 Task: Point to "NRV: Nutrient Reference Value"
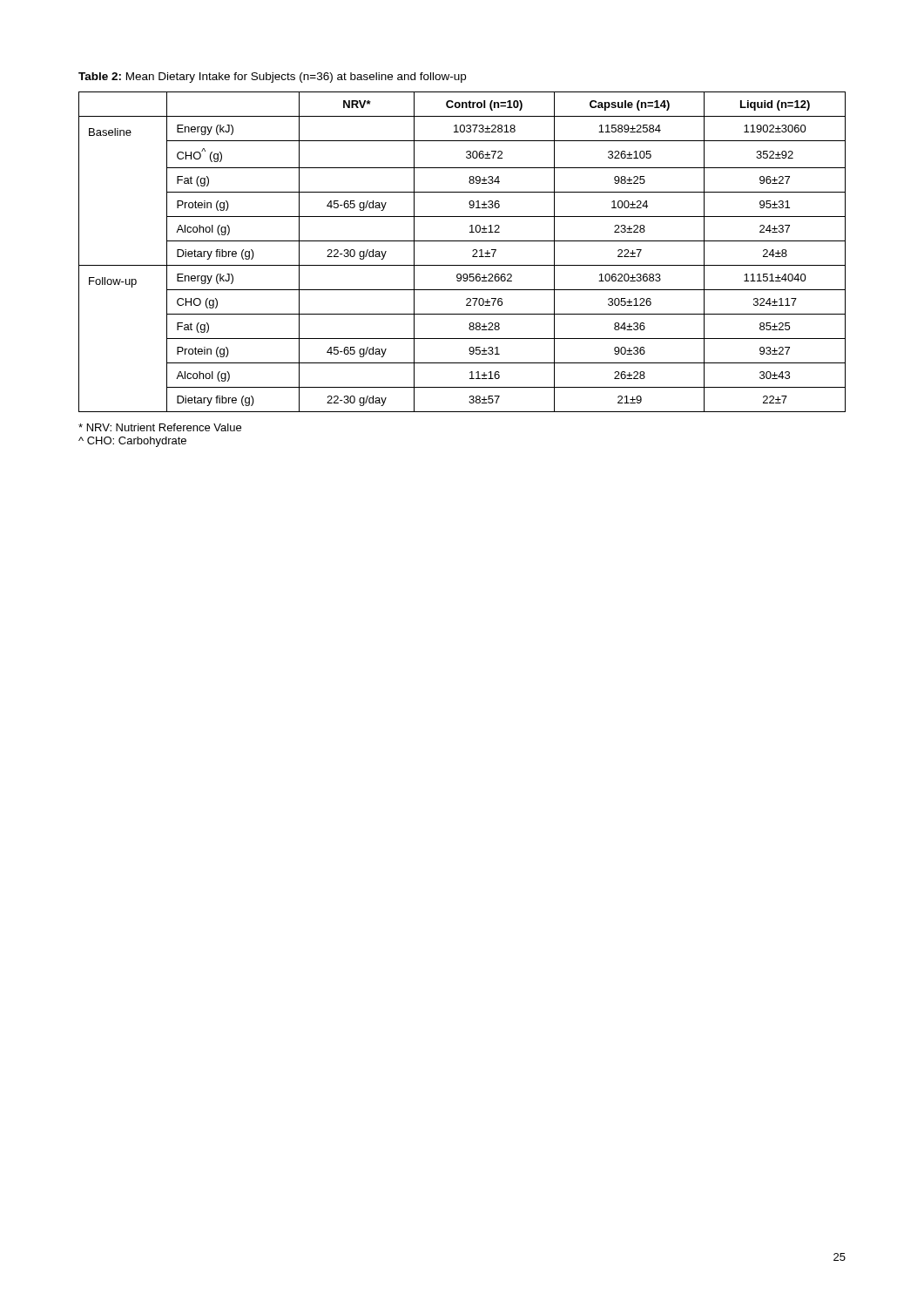pyautogui.click(x=160, y=428)
